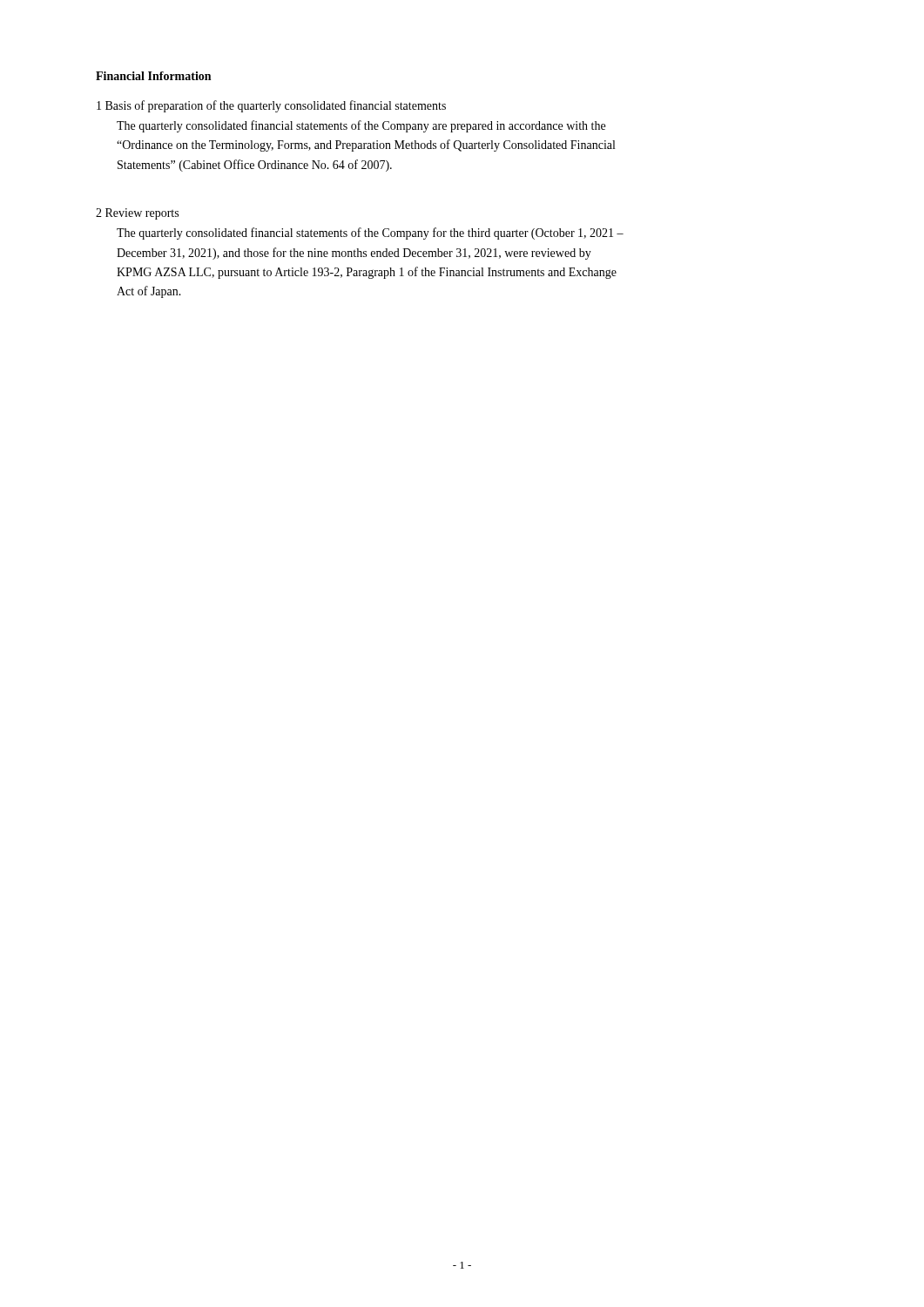The image size is (924, 1307).
Task: Where is the passage that starts "2 Review reports The quarterly consolidated financial statements"?
Action: (462, 254)
